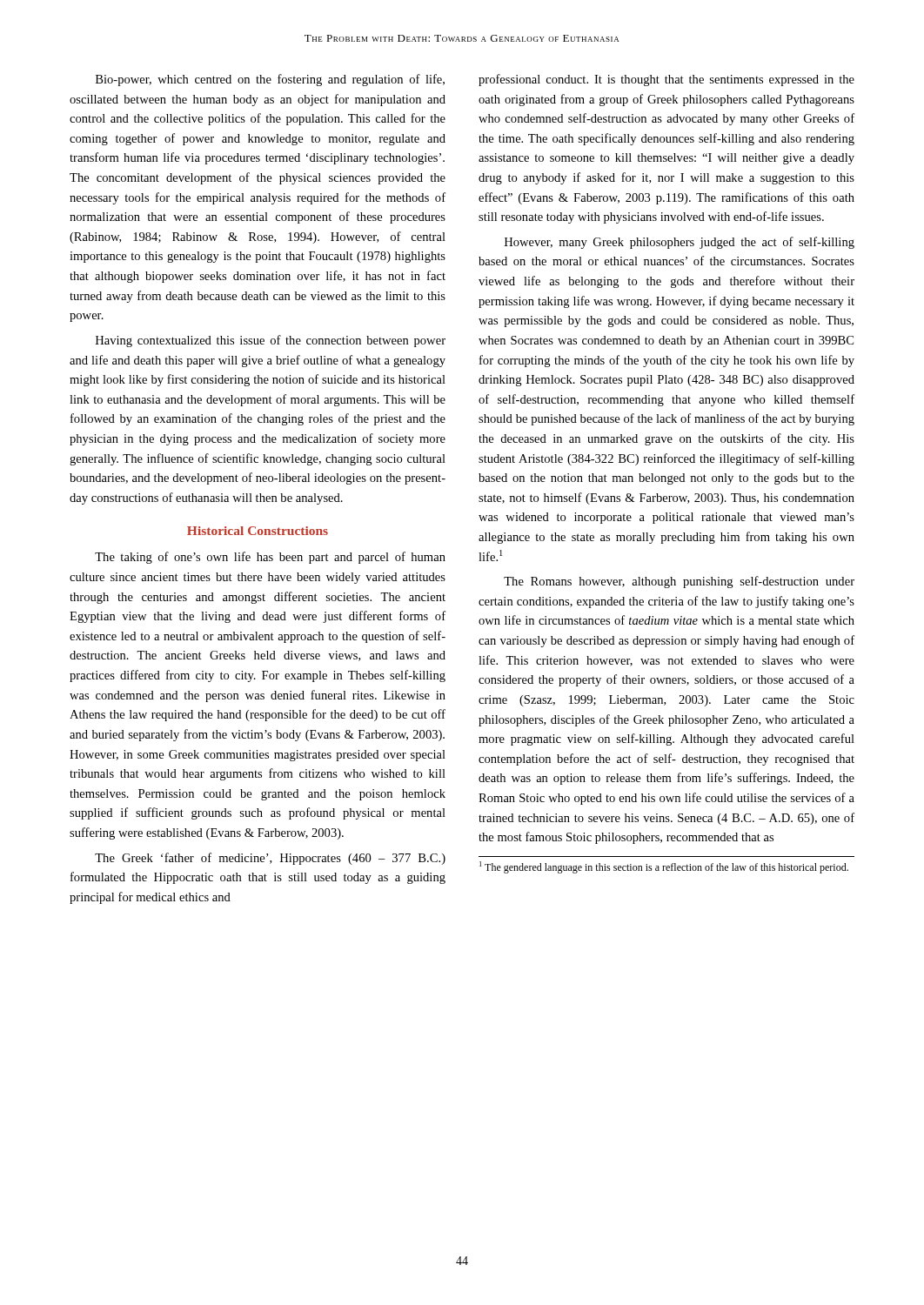Locate the block of text that opens with "The Greek ‘father of medicine’, Hippocrates"
Viewport: 924px width, 1305px height.
(x=258, y=877)
